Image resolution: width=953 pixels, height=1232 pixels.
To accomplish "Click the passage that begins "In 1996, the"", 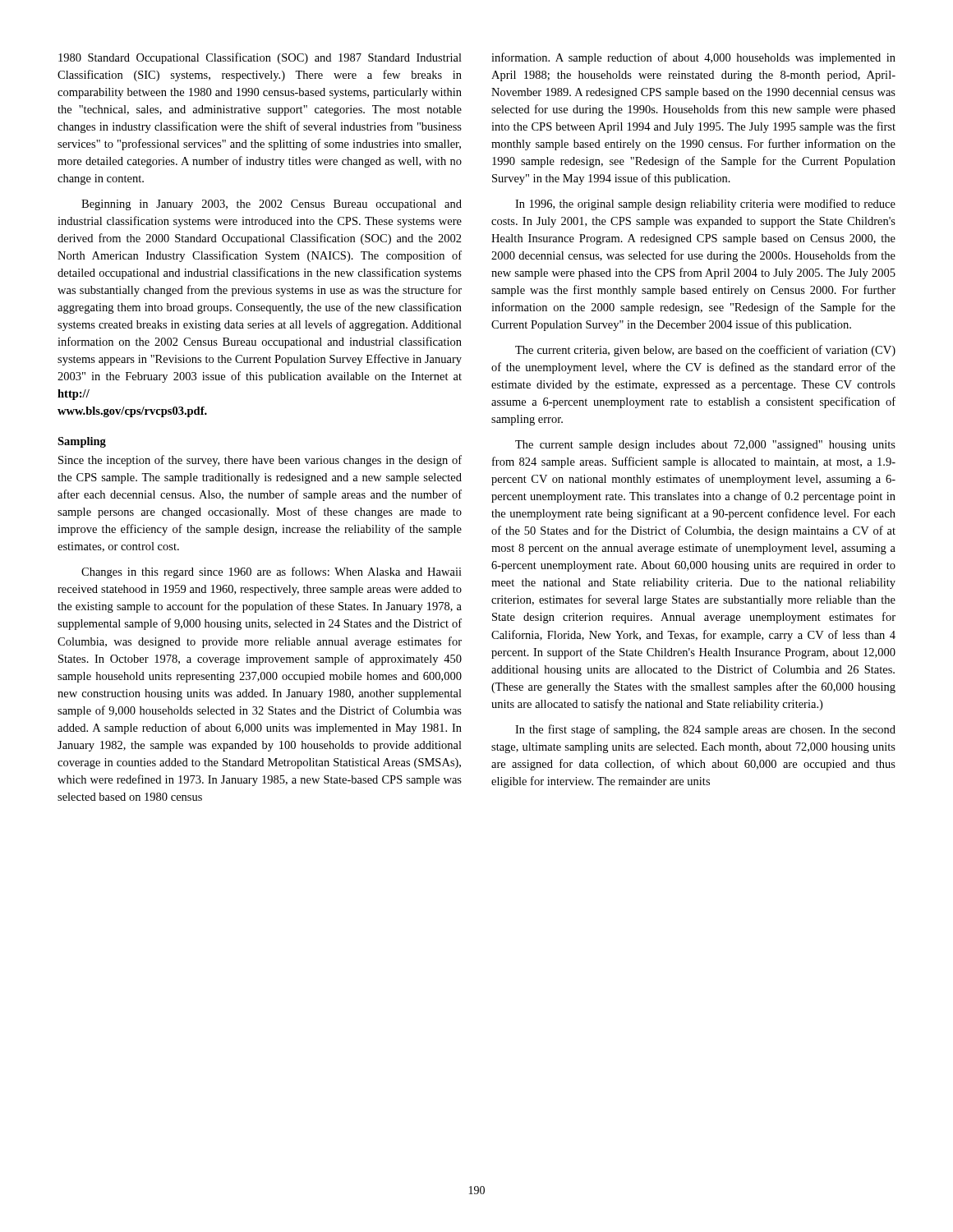I will coord(693,265).
